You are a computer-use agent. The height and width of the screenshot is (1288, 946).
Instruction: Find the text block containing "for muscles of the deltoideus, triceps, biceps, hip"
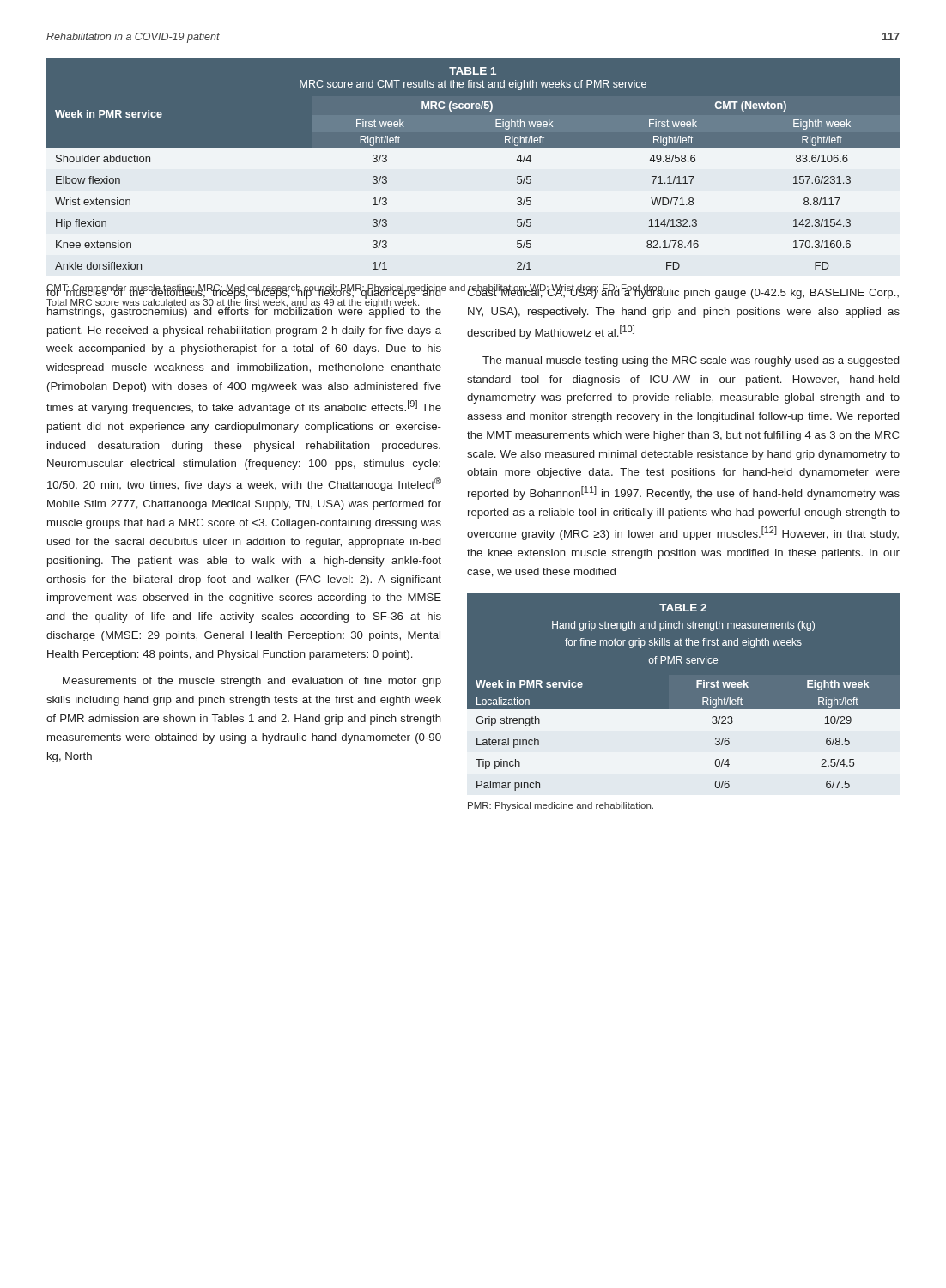click(x=244, y=524)
